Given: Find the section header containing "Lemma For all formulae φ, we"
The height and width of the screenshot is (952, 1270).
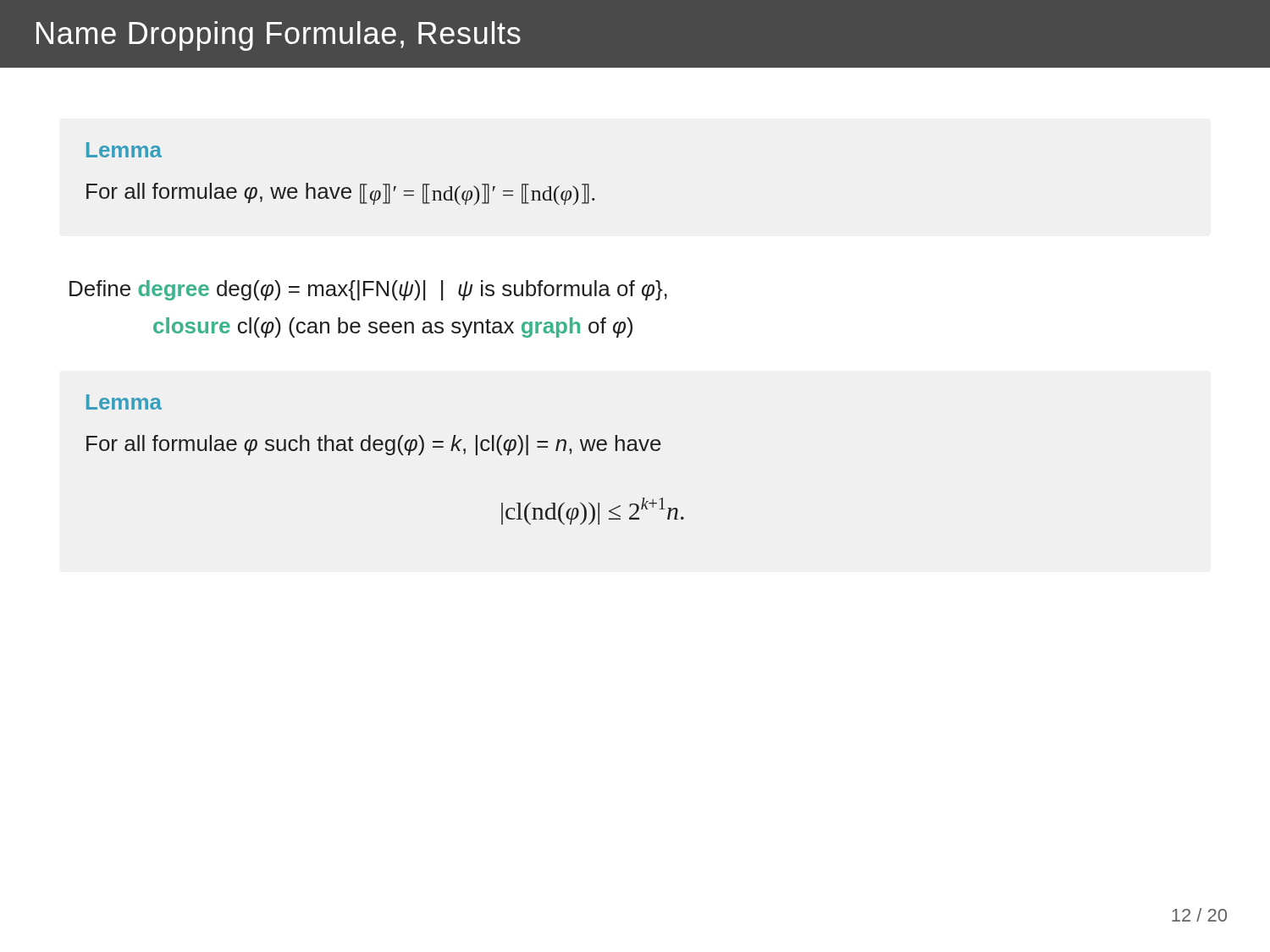Looking at the screenshot, I should click(124, 150).
